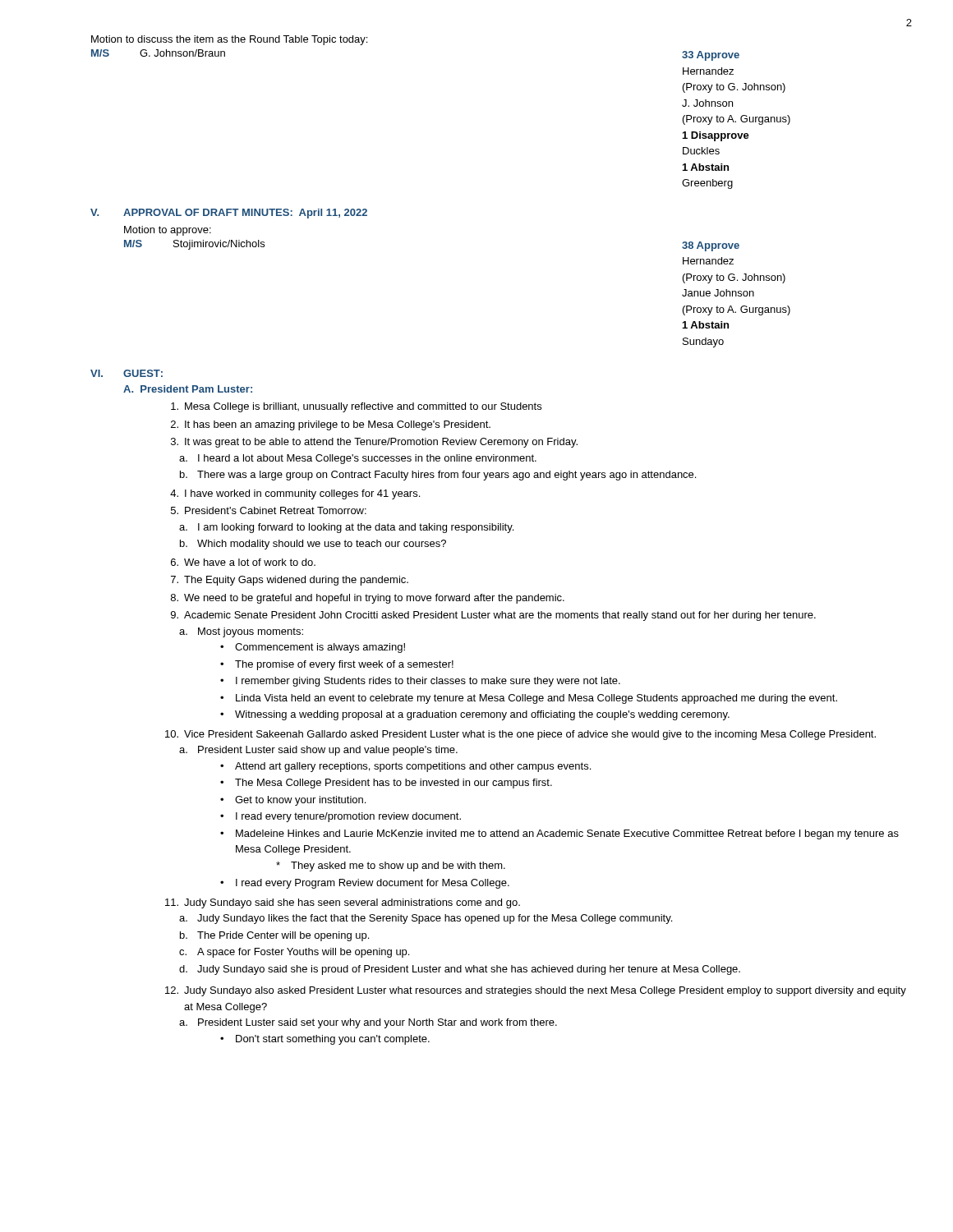Screen dimensions: 1232x953
Task: Find the block on this page that starts "12. Judy Sundayo also asked President"
Action: 534,1015
